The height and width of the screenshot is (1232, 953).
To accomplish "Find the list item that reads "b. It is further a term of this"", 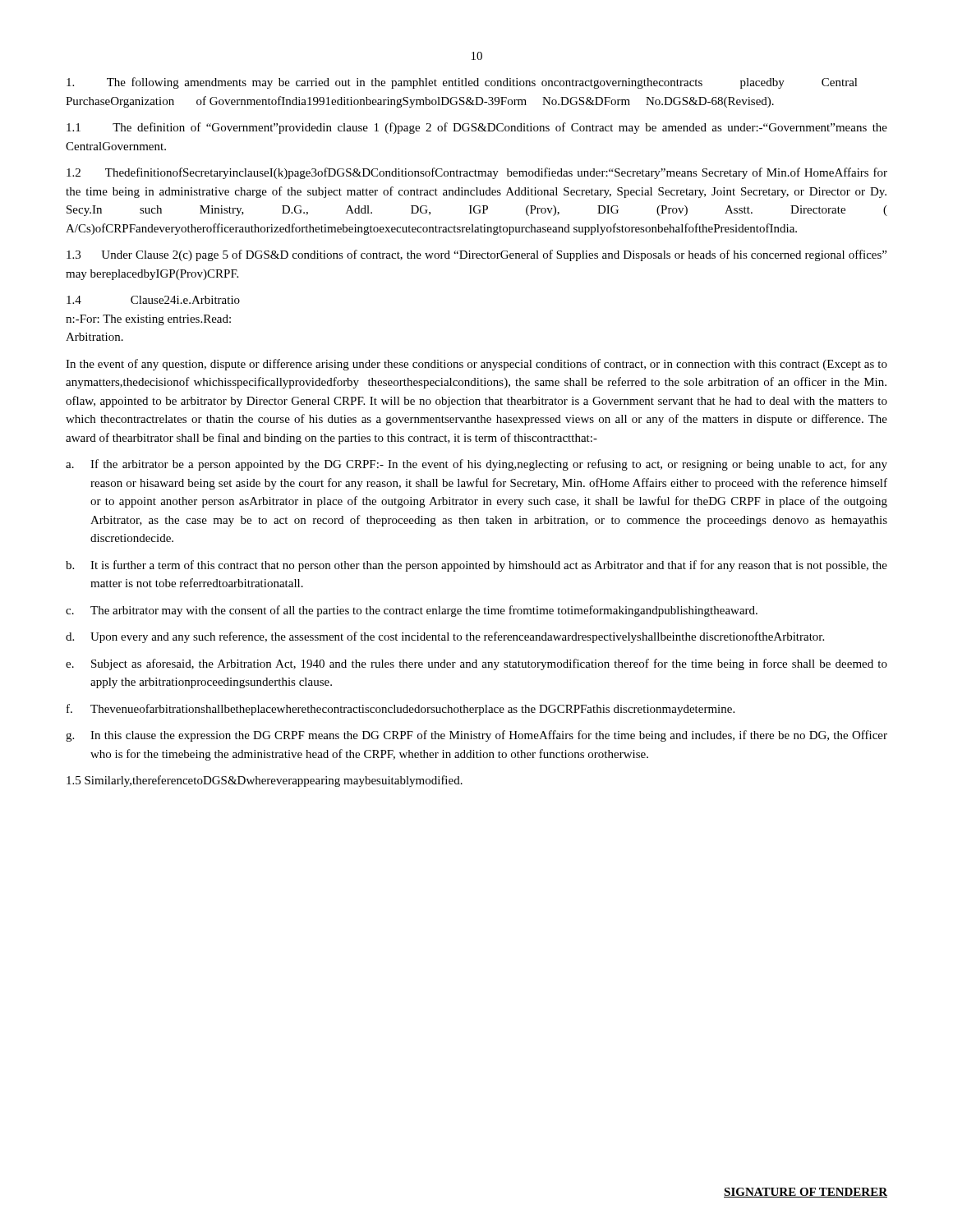I will click(476, 574).
